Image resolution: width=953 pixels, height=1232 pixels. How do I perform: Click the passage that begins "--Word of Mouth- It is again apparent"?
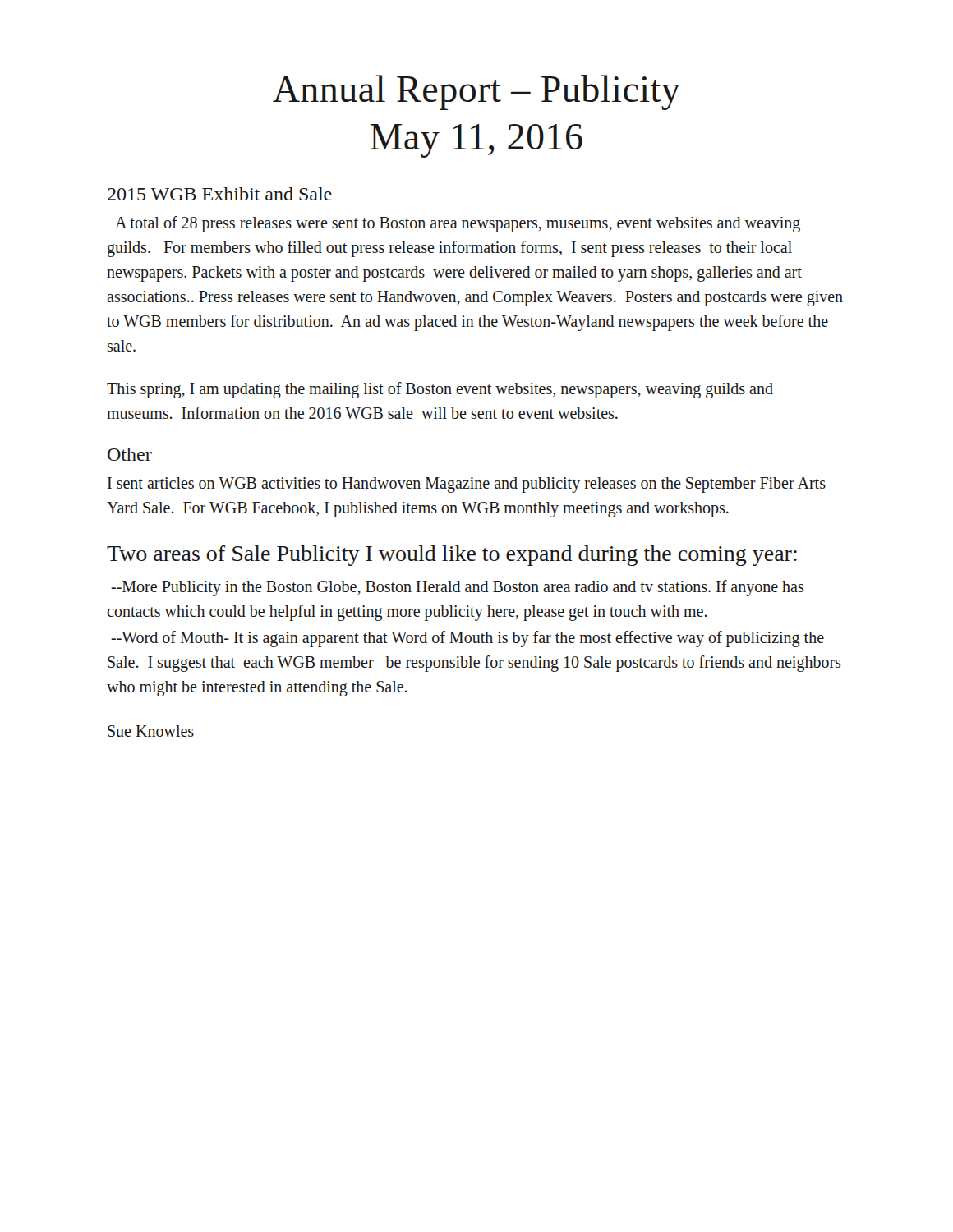tap(476, 662)
